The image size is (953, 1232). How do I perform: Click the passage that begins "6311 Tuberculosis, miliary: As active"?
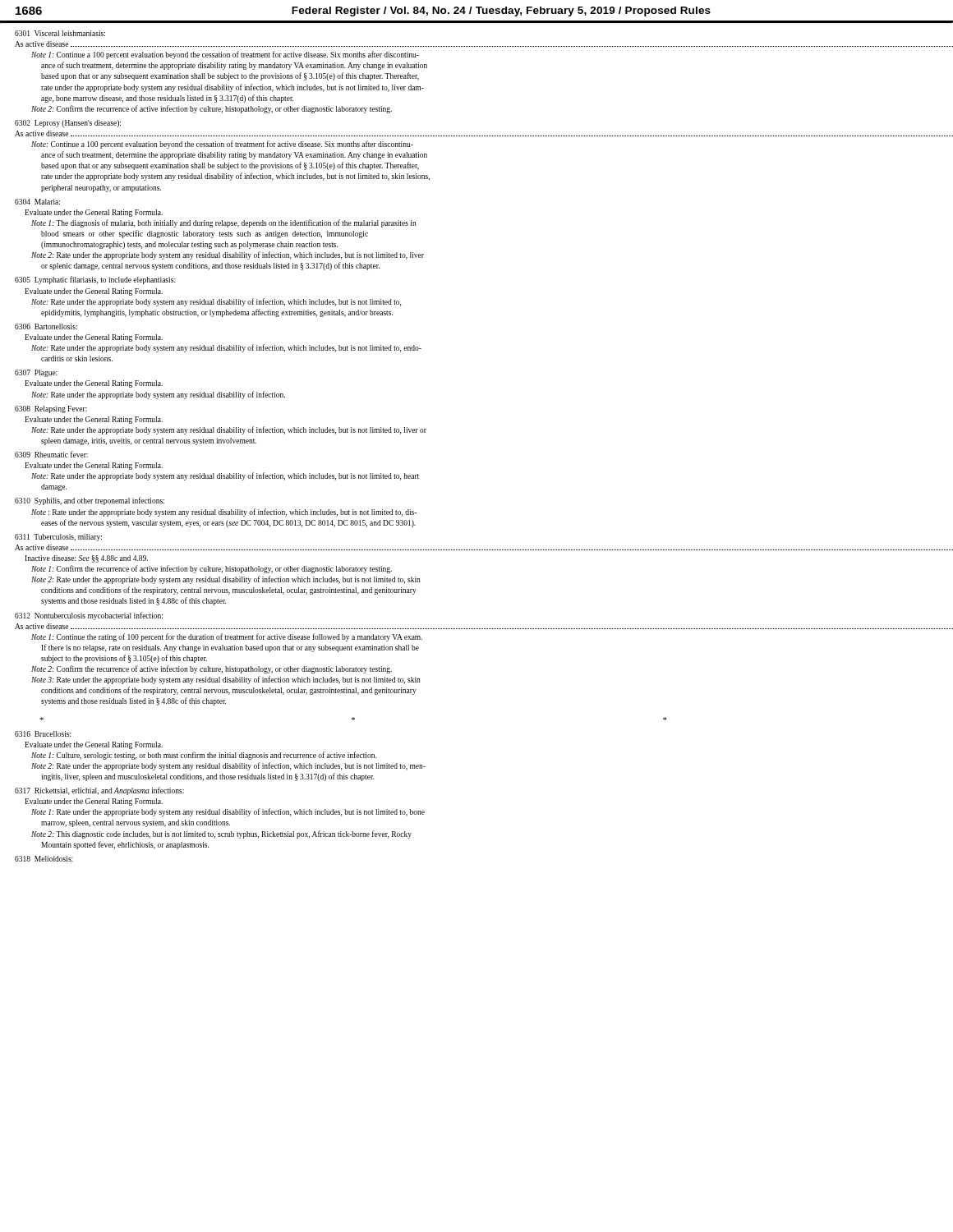[x=58, y=538]
